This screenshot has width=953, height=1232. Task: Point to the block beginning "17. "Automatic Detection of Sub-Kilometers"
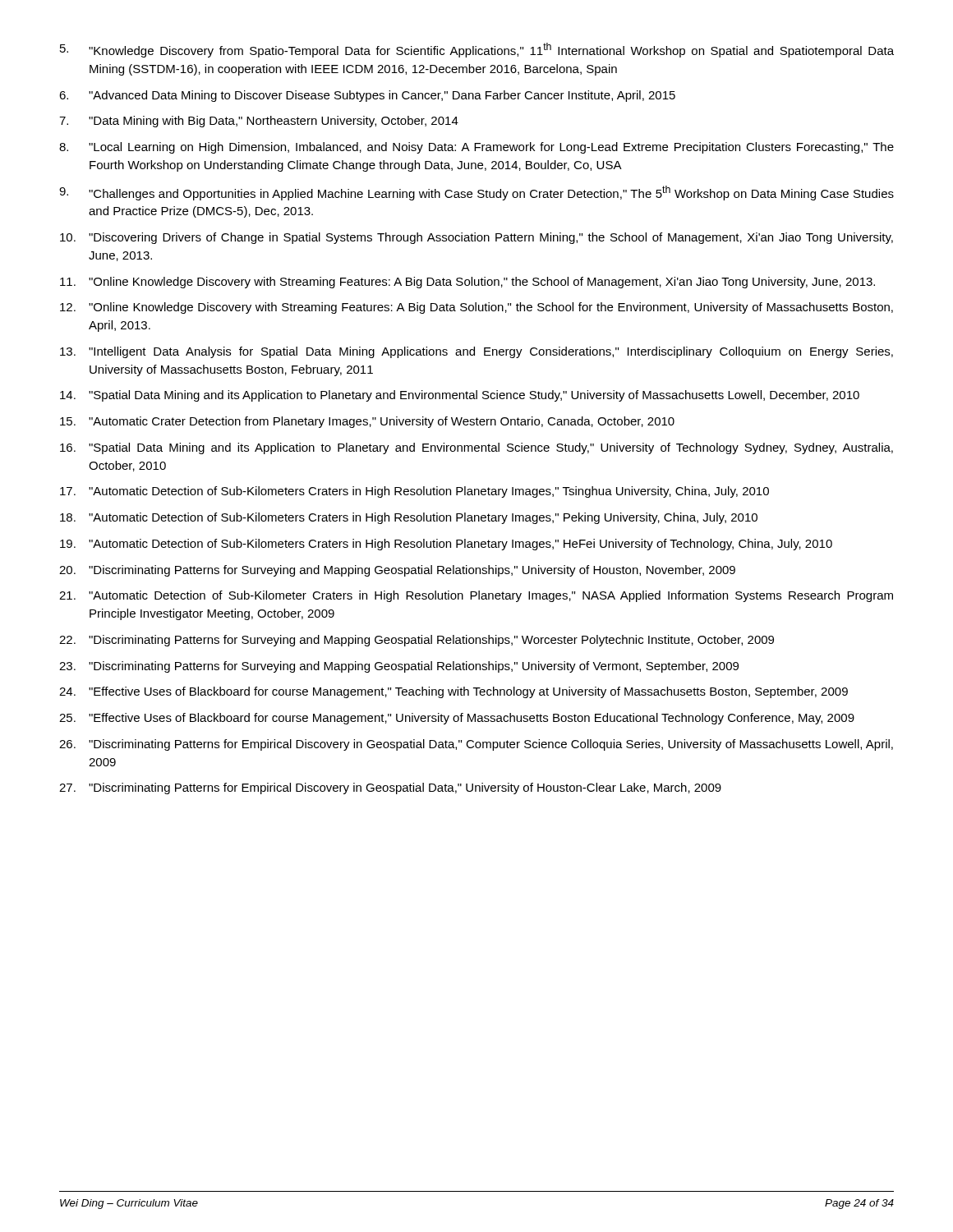(x=476, y=491)
